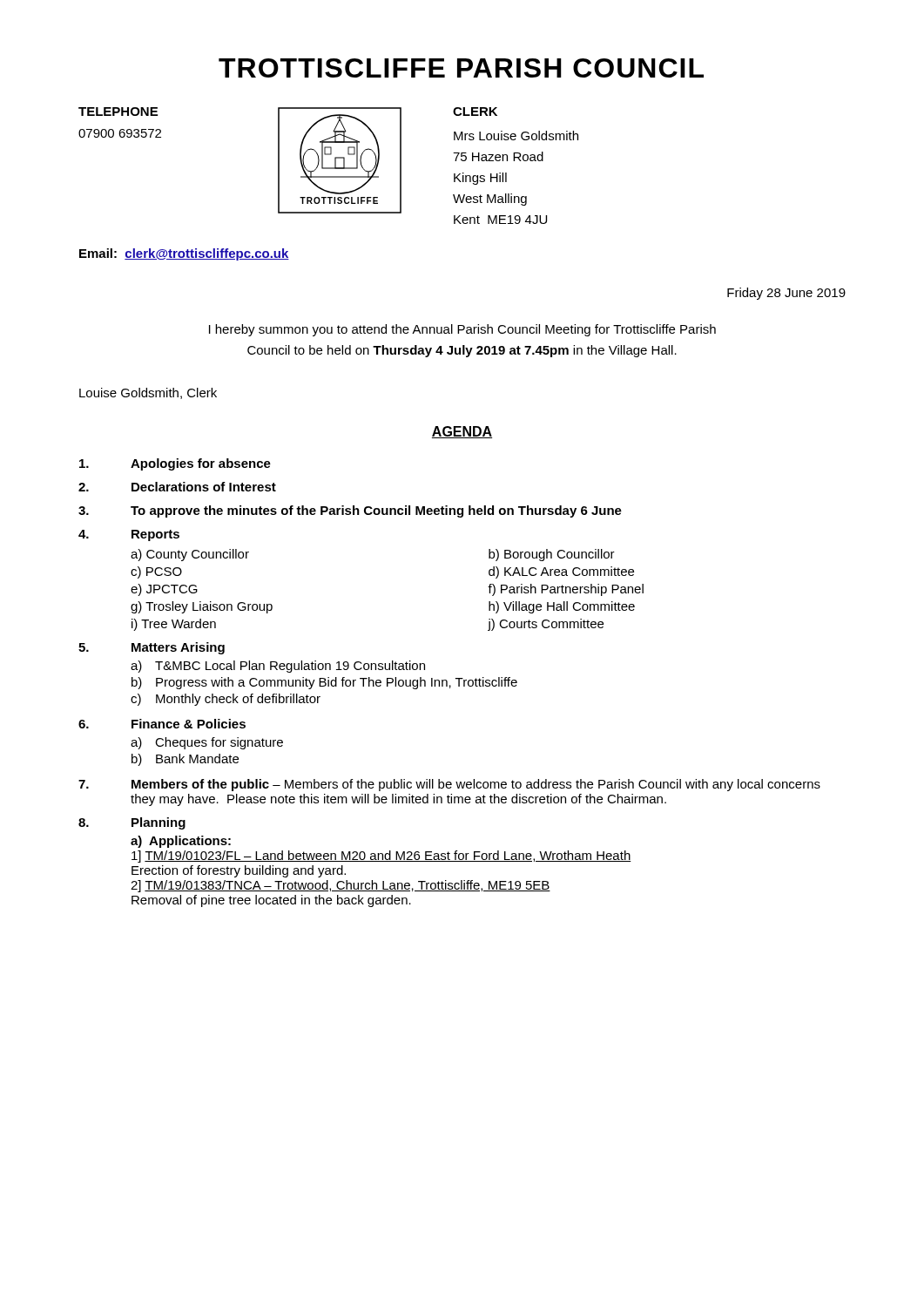Point to "Friday 28 June 2019"
The height and width of the screenshot is (1307, 924).
pos(786,292)
